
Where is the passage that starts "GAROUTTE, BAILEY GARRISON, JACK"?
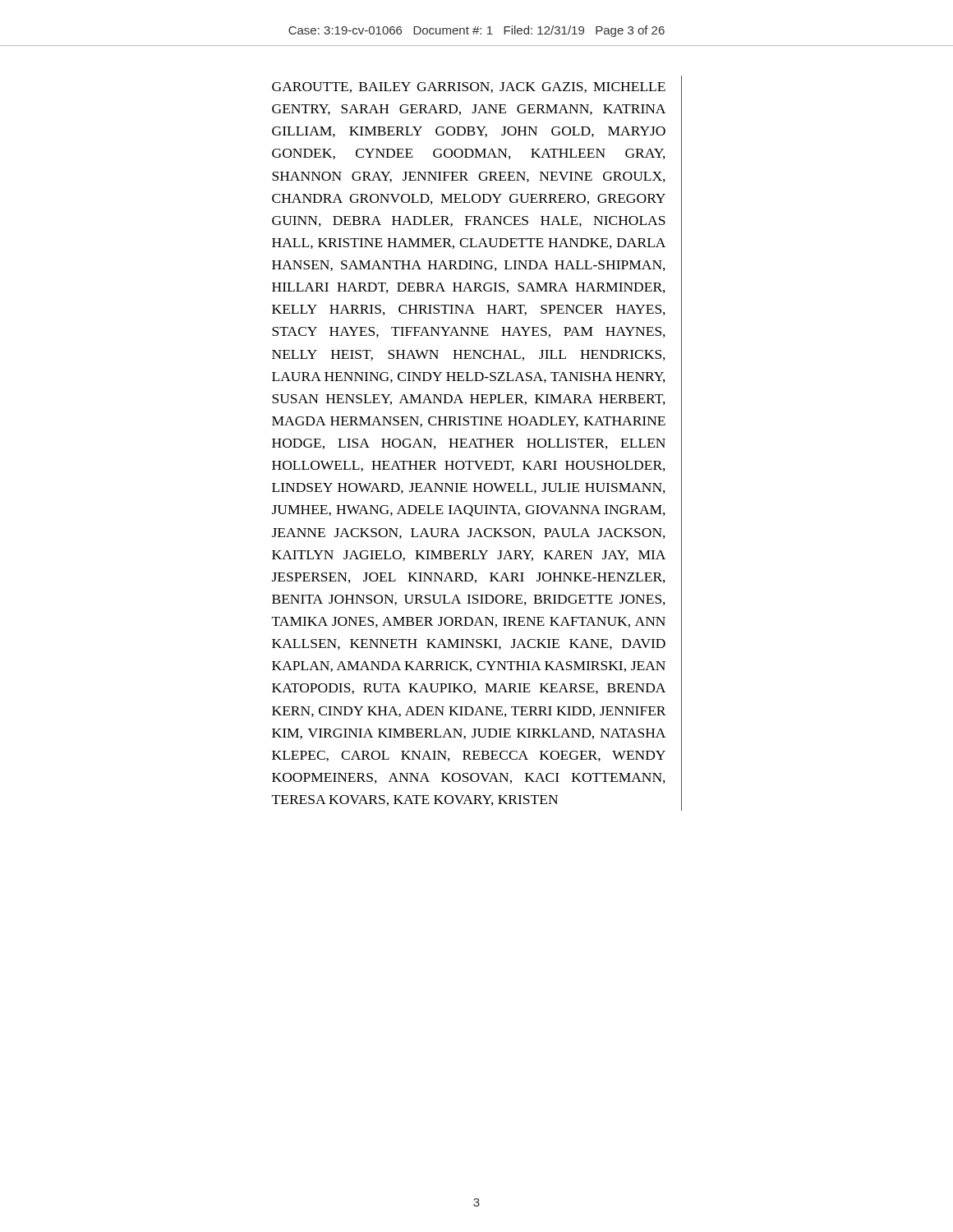click(x=469, y=443)
